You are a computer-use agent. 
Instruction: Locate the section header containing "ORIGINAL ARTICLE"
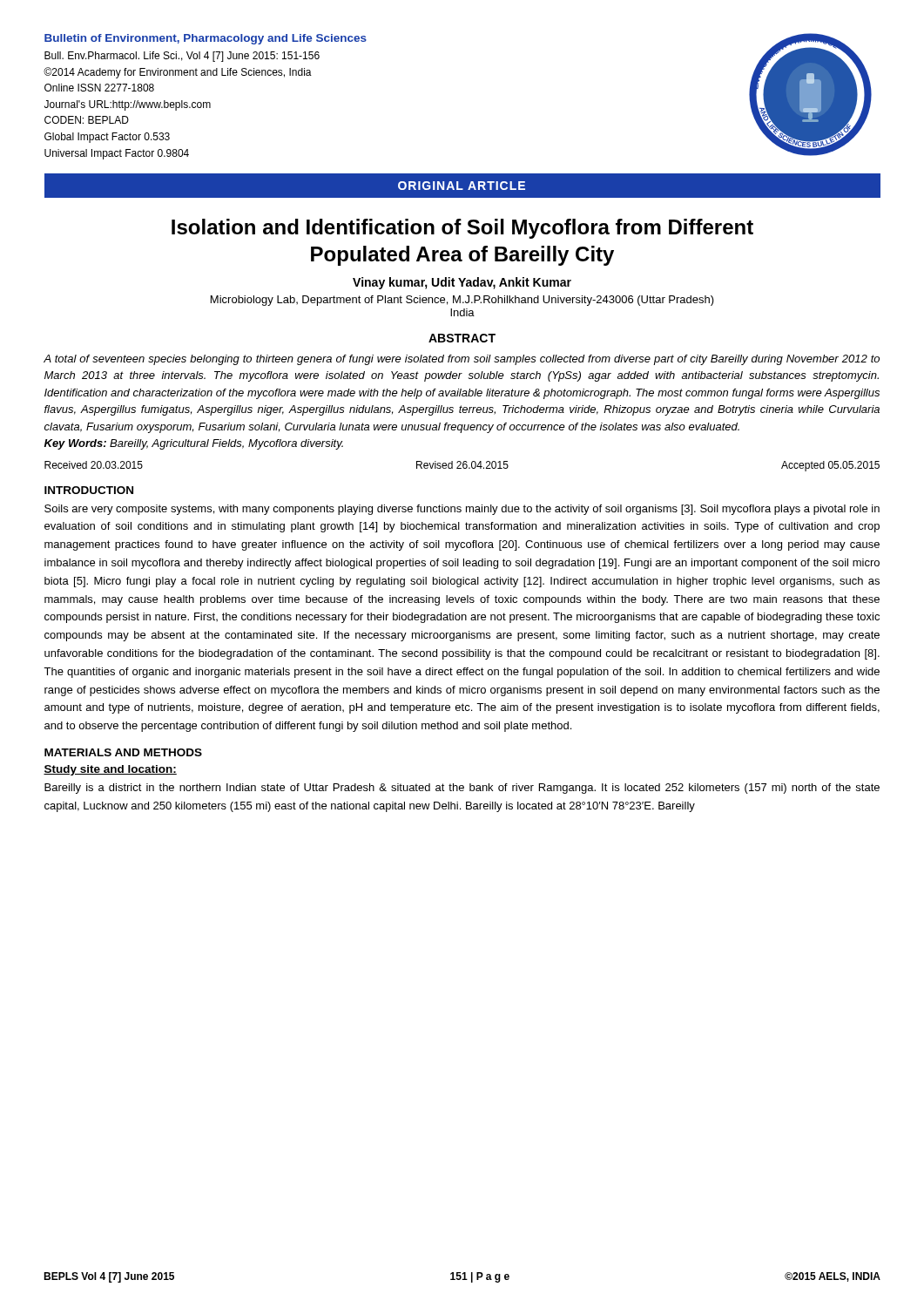tap(462, 186)
